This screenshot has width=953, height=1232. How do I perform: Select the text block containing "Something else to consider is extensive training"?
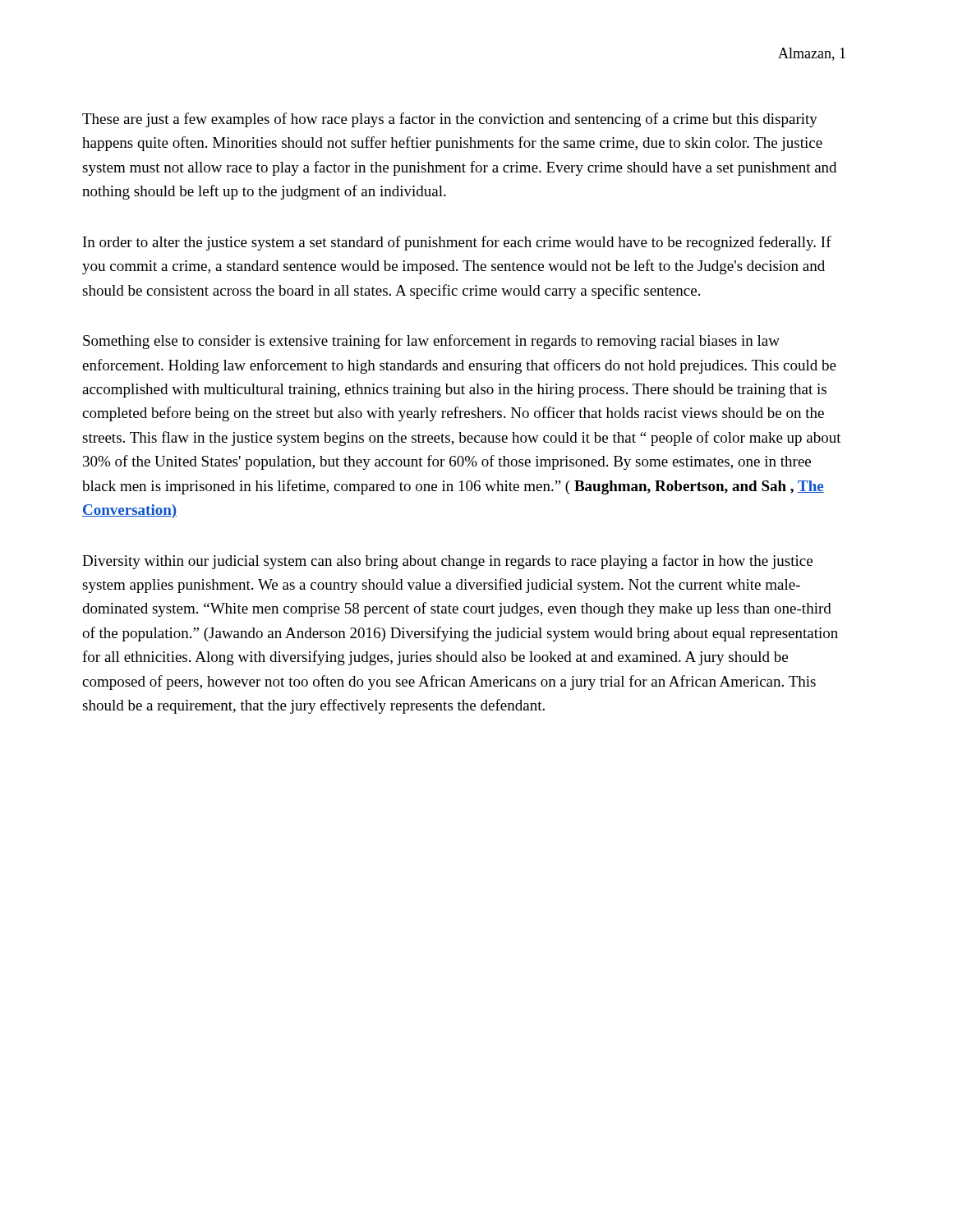tap(462, 425)
